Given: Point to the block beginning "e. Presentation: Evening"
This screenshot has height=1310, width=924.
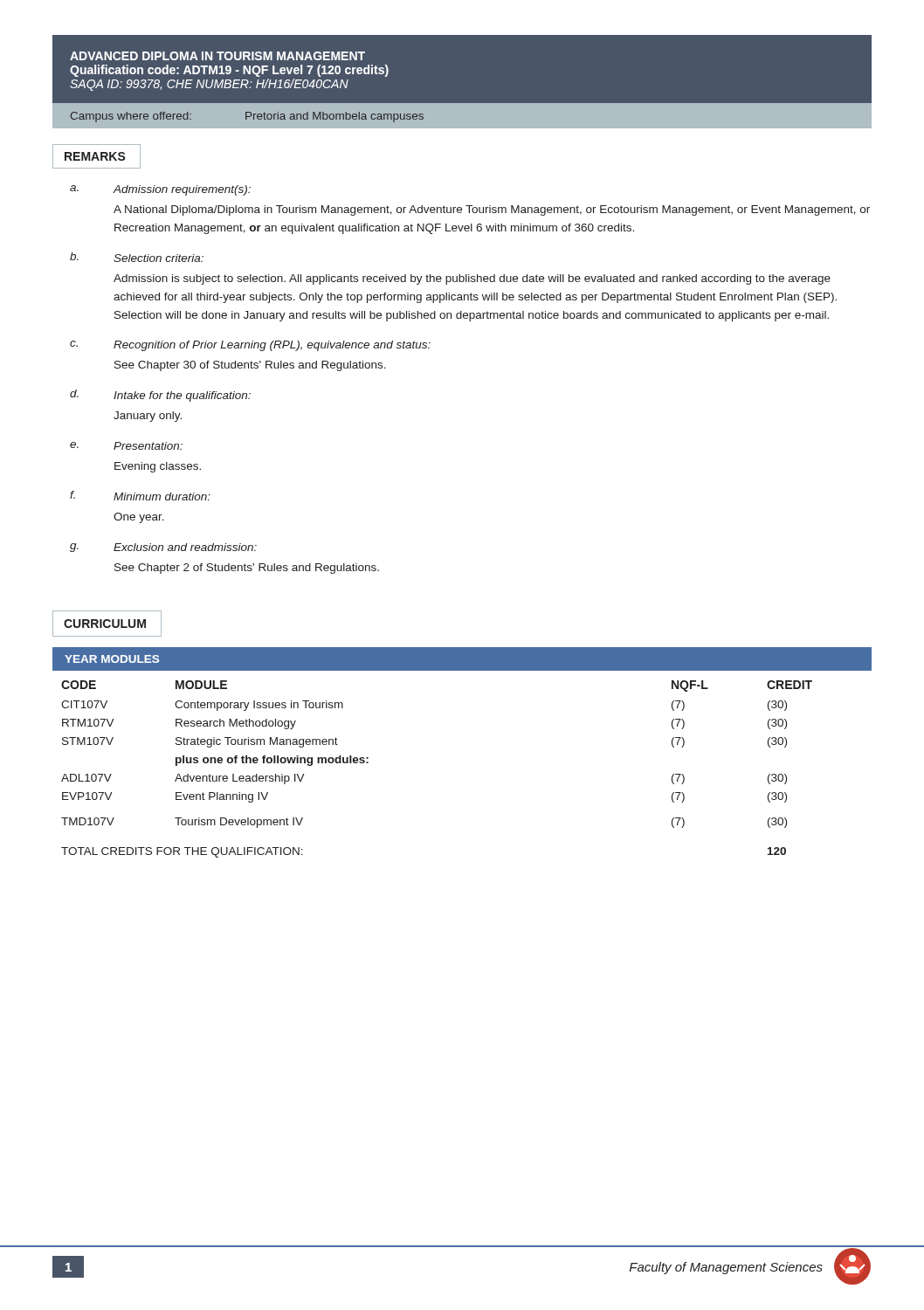Looking at the screenshot, I should pos(126,446).
